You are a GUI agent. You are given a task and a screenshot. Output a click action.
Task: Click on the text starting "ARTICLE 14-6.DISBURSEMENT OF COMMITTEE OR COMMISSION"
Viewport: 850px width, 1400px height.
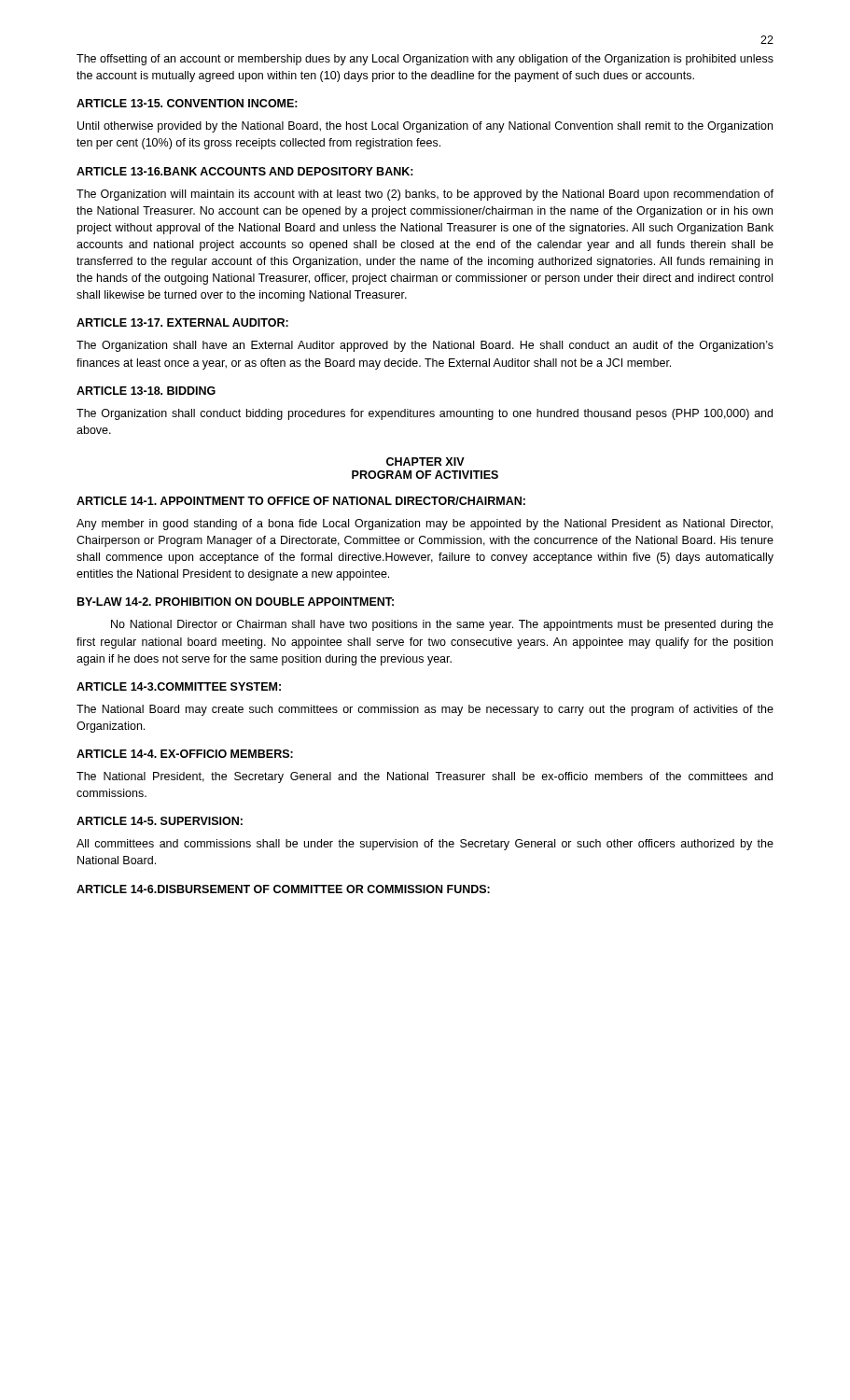[x=284, y=889]
